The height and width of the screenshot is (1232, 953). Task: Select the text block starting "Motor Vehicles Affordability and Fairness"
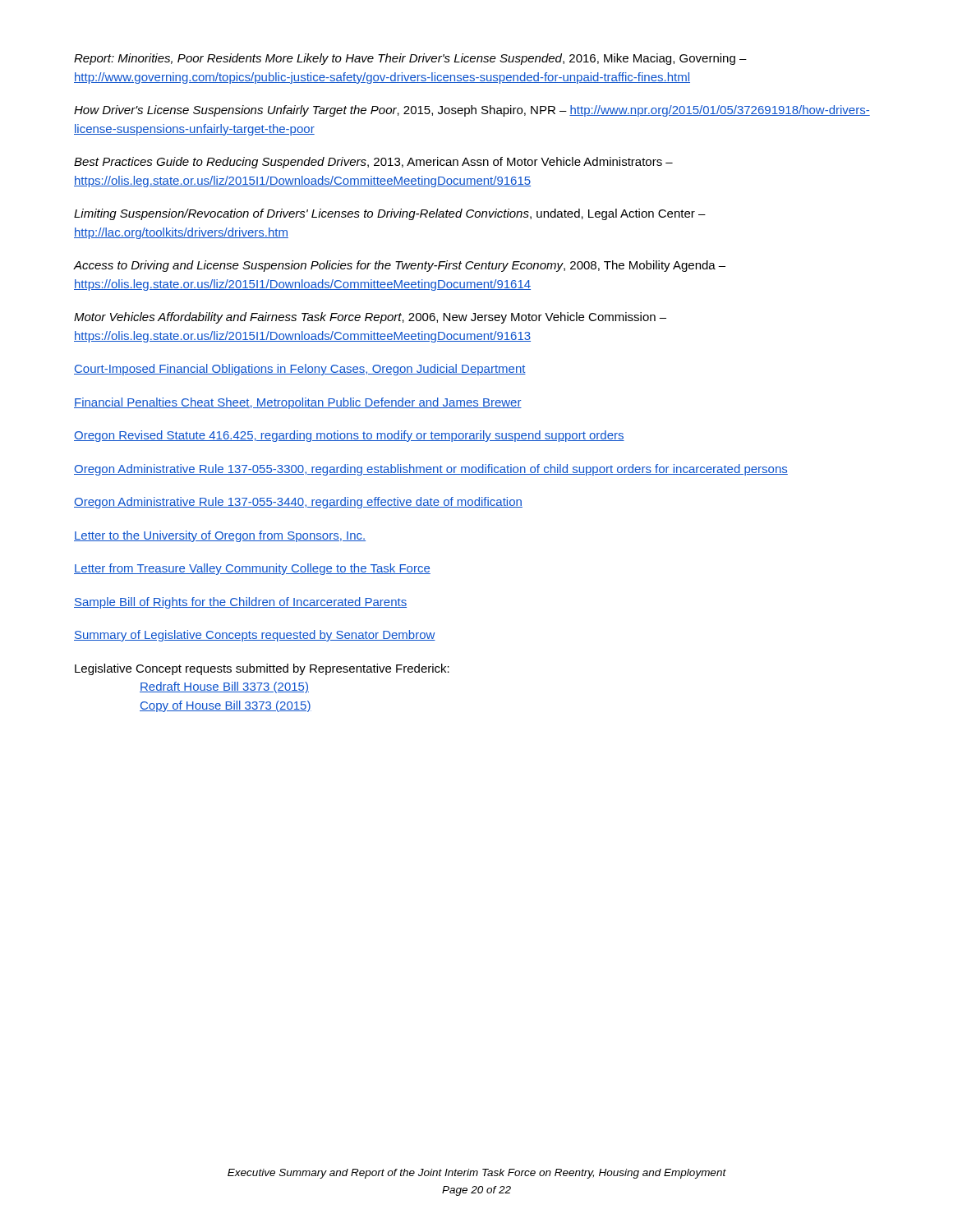click(x=370, y=326)
